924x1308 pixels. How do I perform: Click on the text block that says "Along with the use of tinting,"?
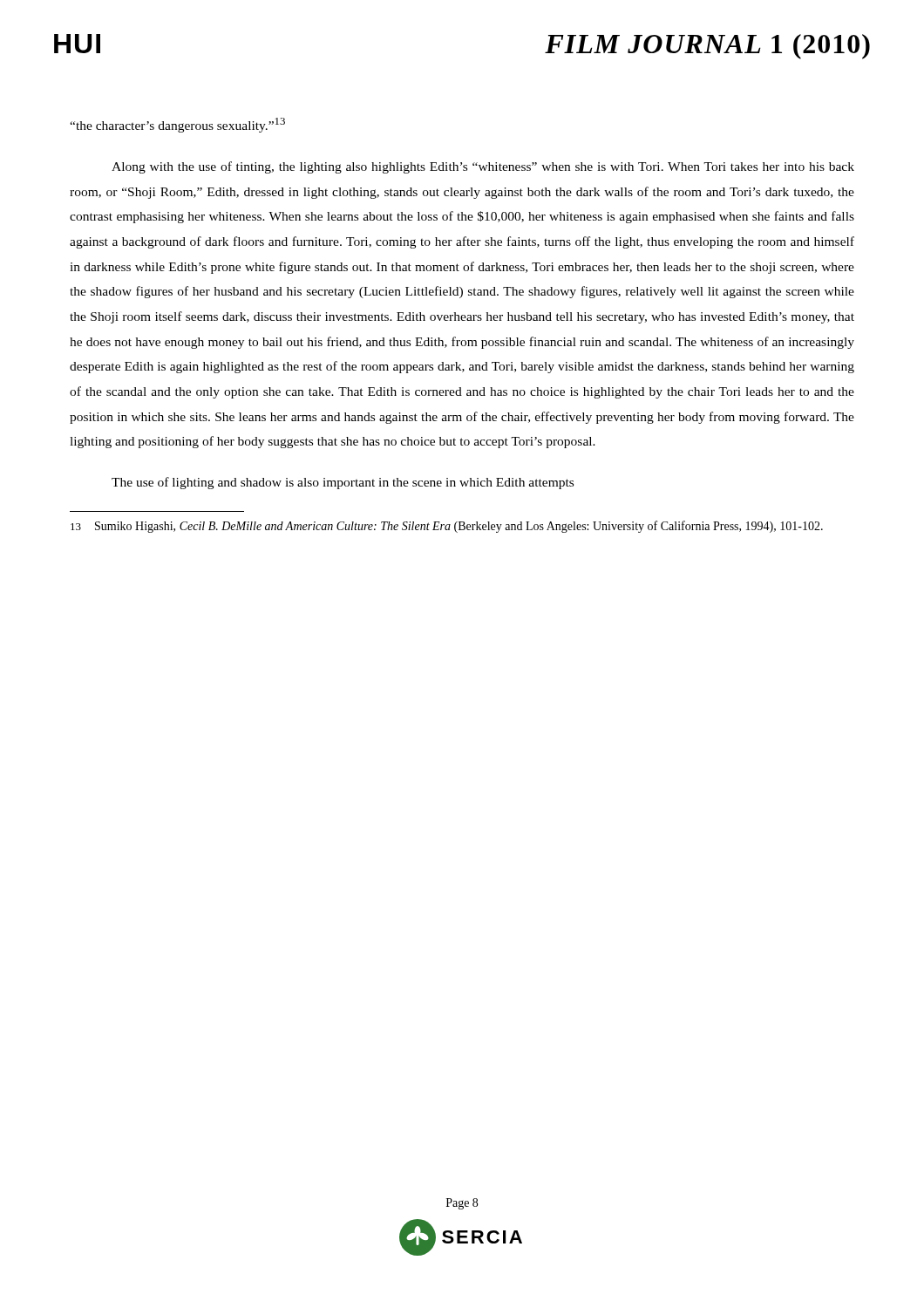click(462, 304)
